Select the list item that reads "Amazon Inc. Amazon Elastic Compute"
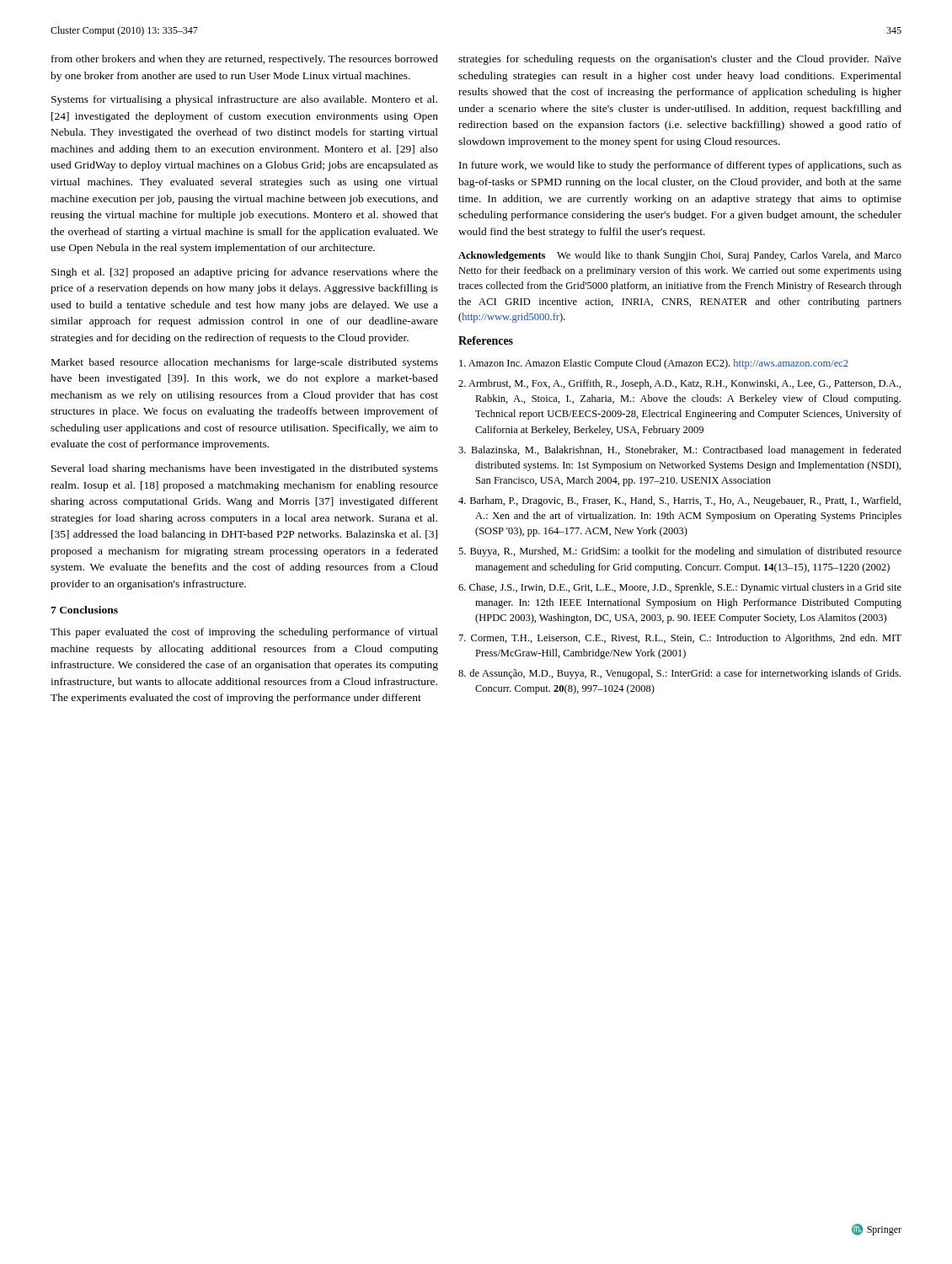This screenshot has height=1264, width=952. coord(680,526)
